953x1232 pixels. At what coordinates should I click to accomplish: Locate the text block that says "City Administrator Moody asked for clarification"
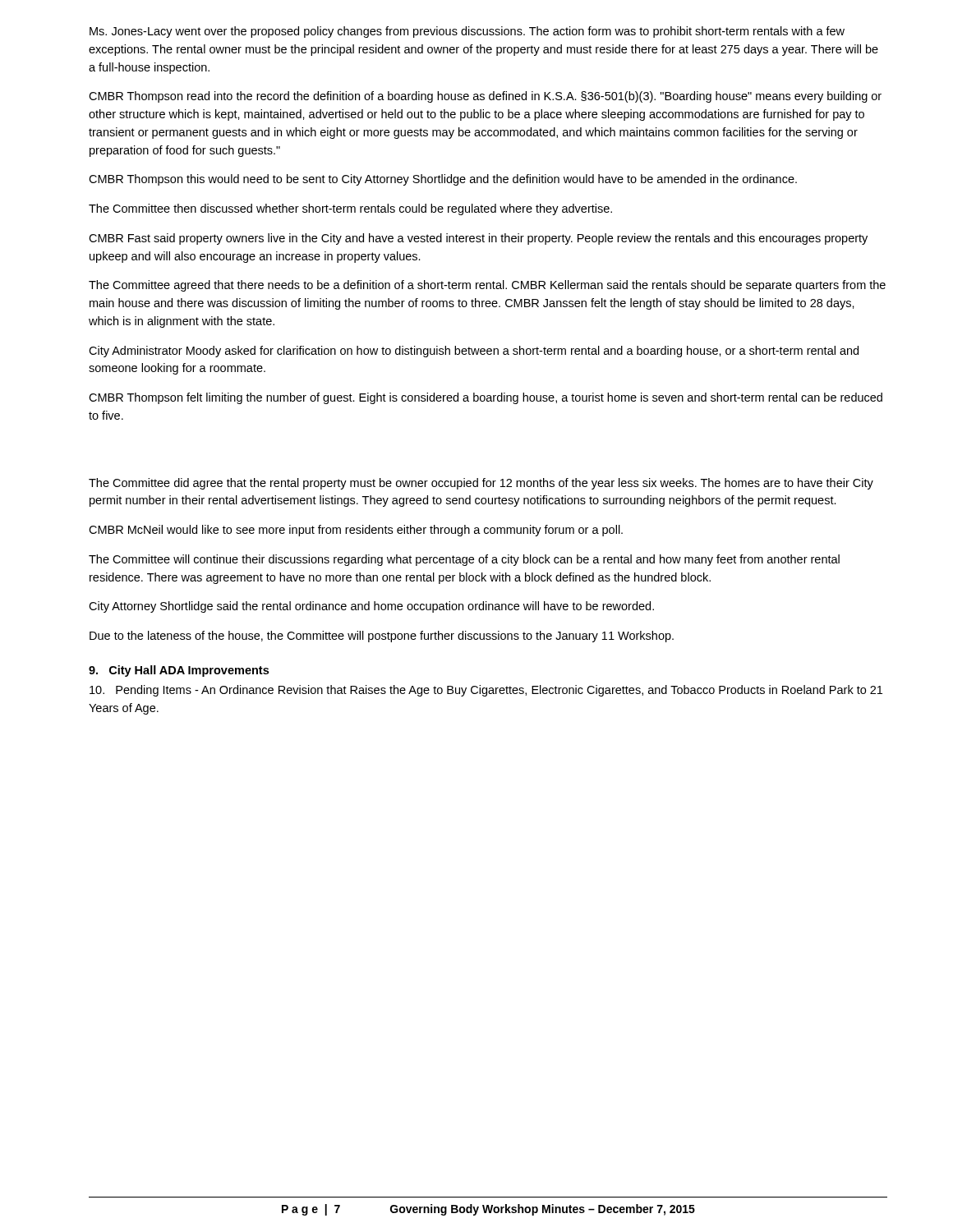(474, 359)
